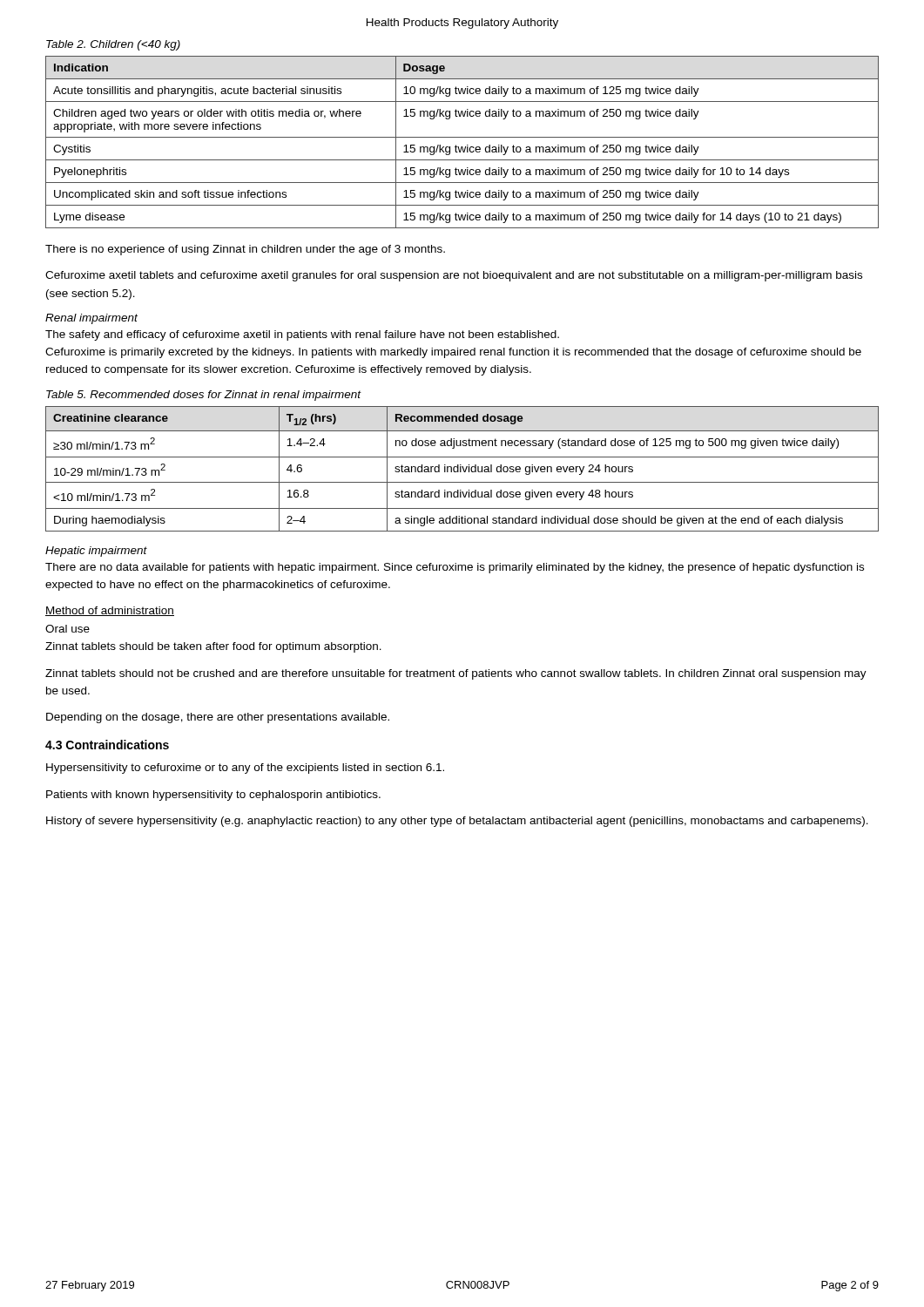Find the section header containing "4.3 Contraindications"
Viewport: 924px width, 1307px height.
(x=107, y=745)
